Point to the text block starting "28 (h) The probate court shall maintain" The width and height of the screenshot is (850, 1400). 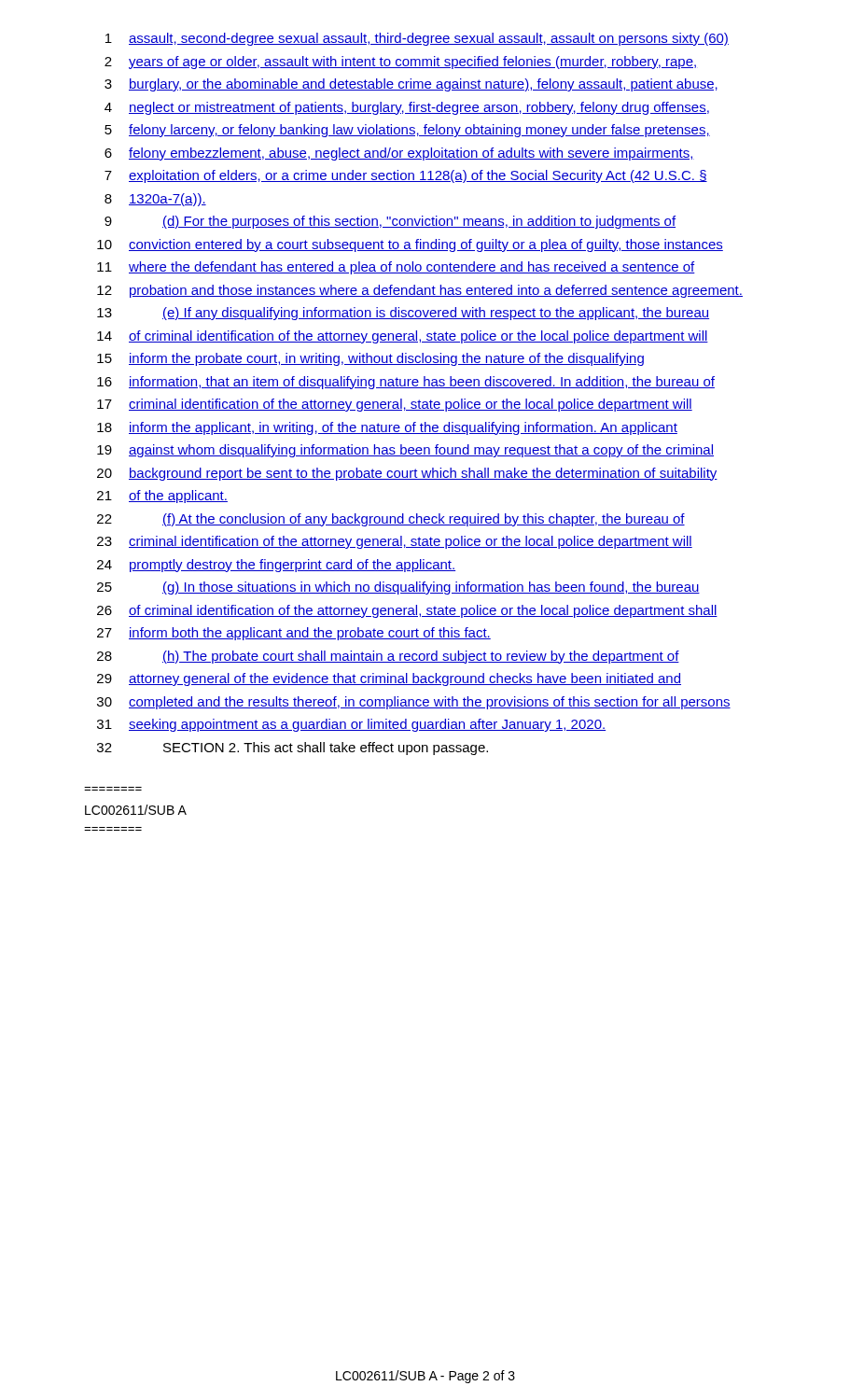pyautogui.click(x=381, y=656)
